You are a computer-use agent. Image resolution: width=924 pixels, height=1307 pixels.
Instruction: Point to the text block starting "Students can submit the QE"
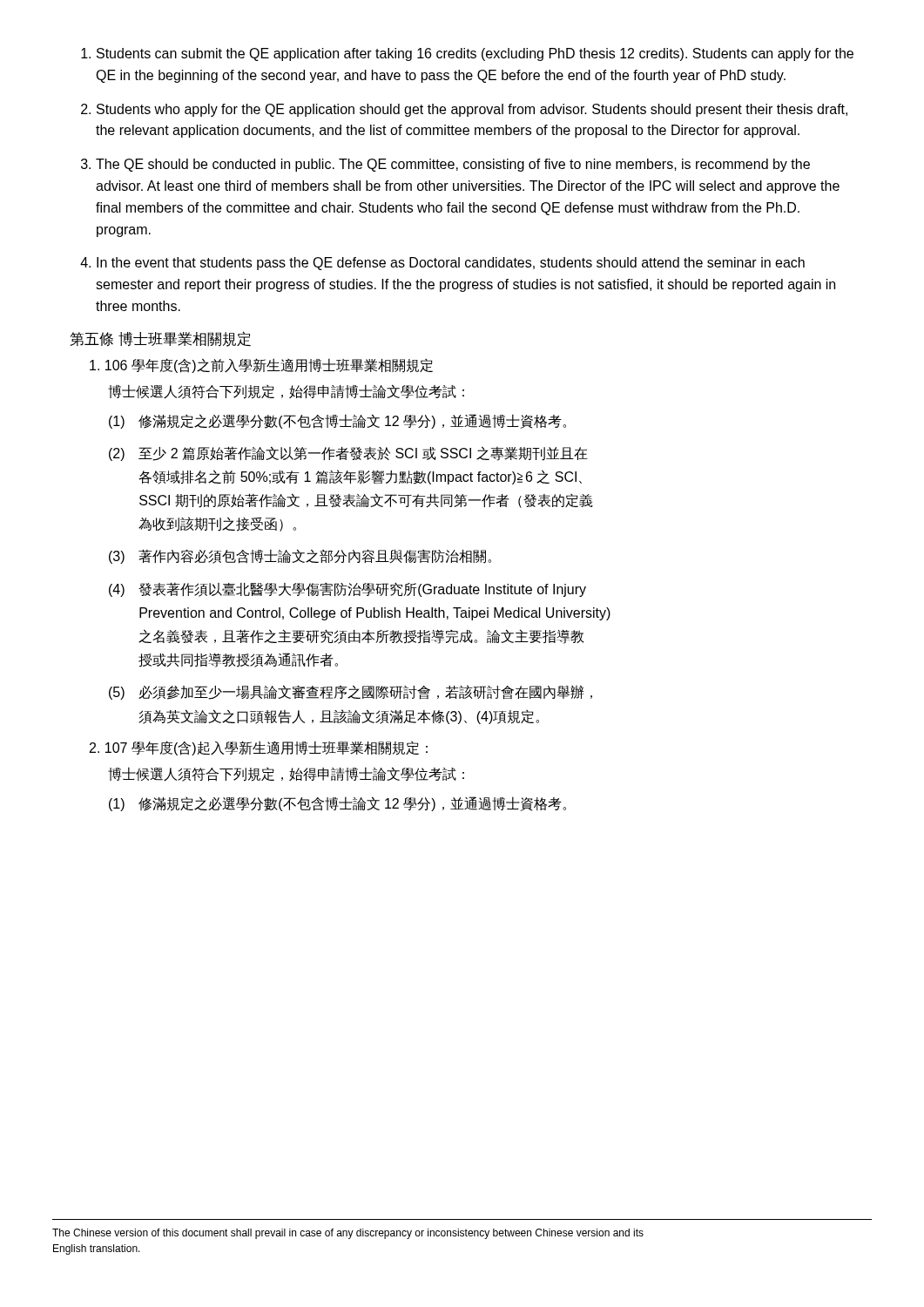coord(475,64)
